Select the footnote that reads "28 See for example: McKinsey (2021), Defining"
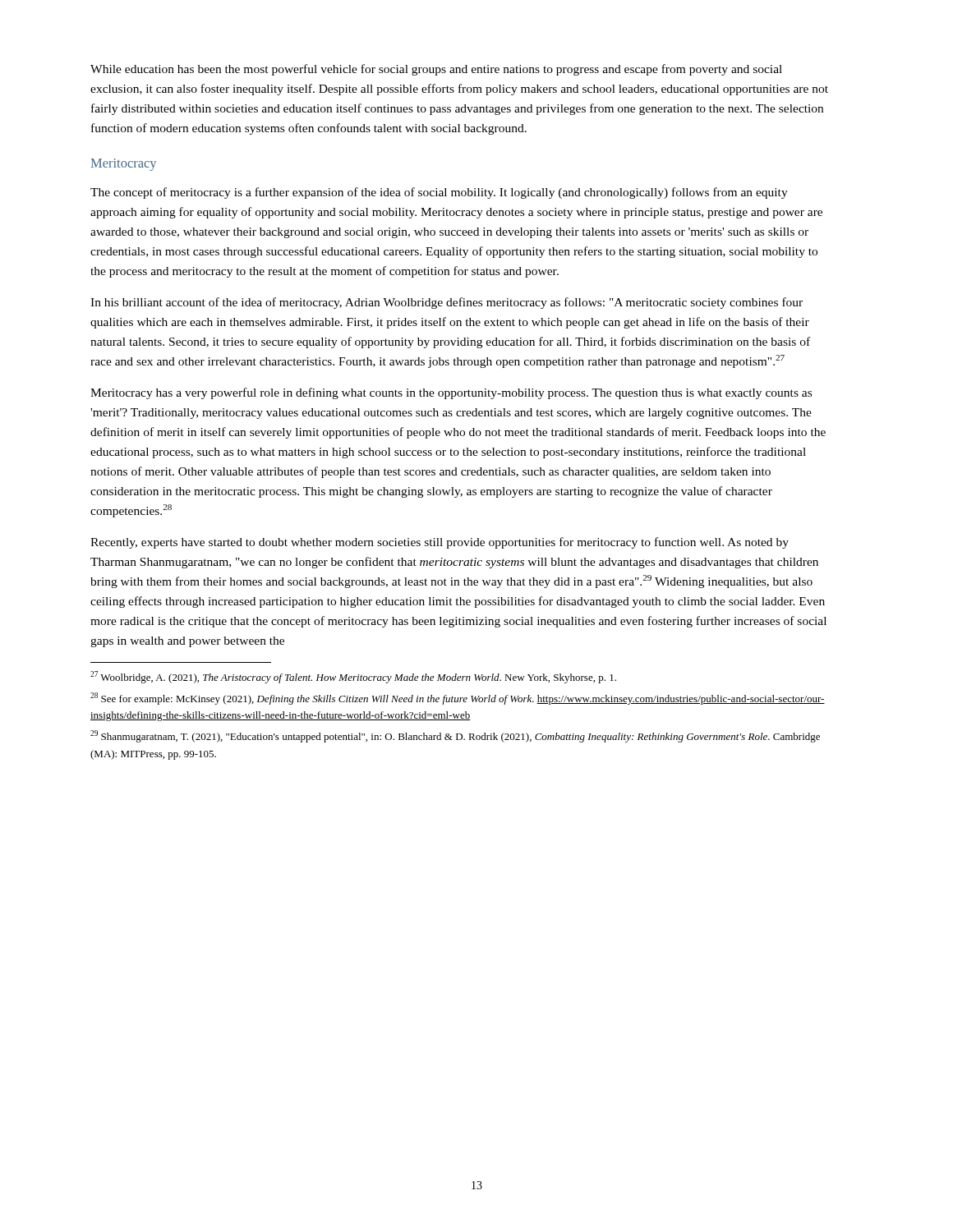This screenshot has height=1232, width=953. tap(460, 707)
